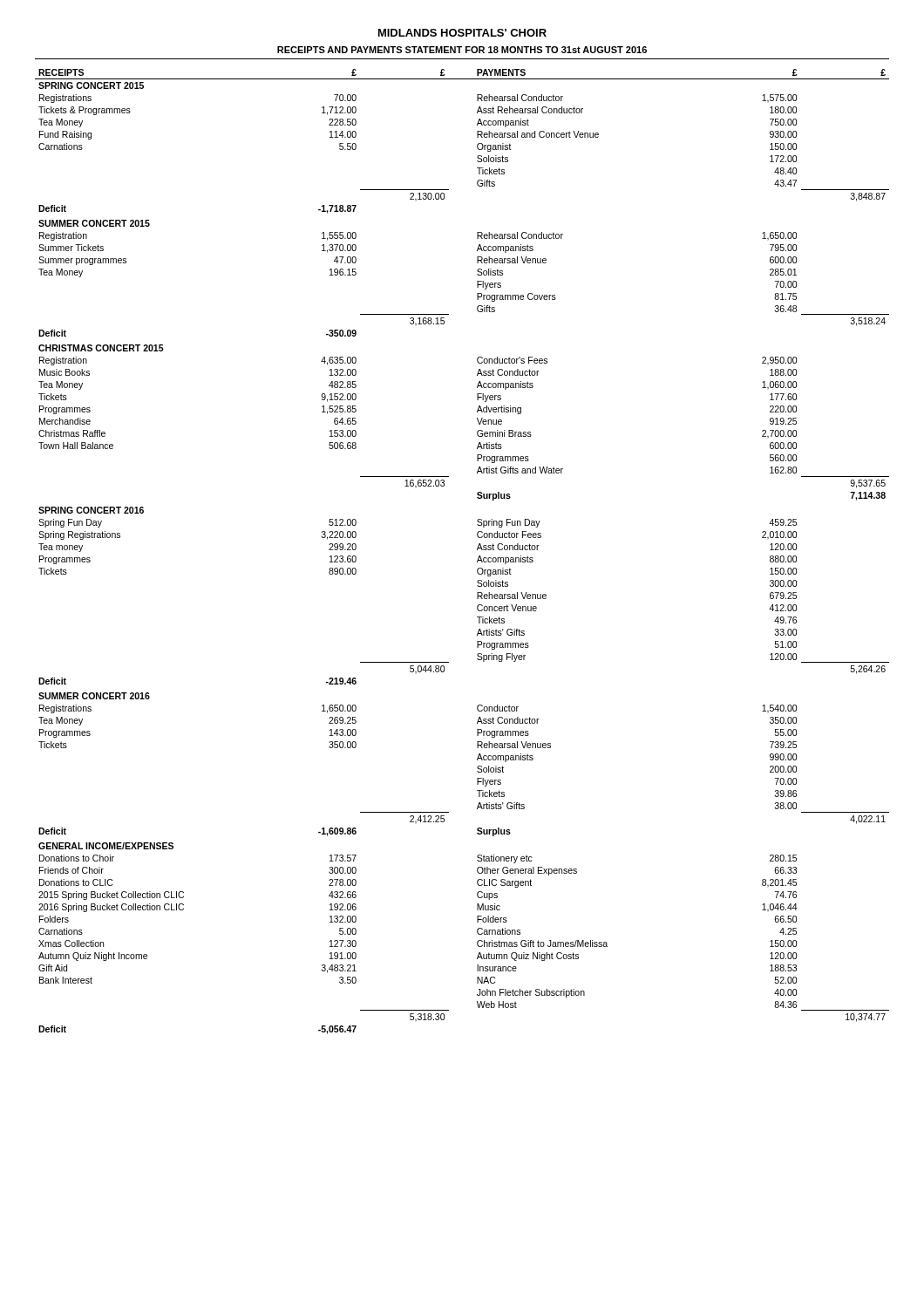
Task: Locate the section header that opens with "RECEIPTS AND PAYMENTS STATEMENT"
Action: pos(462,50)
